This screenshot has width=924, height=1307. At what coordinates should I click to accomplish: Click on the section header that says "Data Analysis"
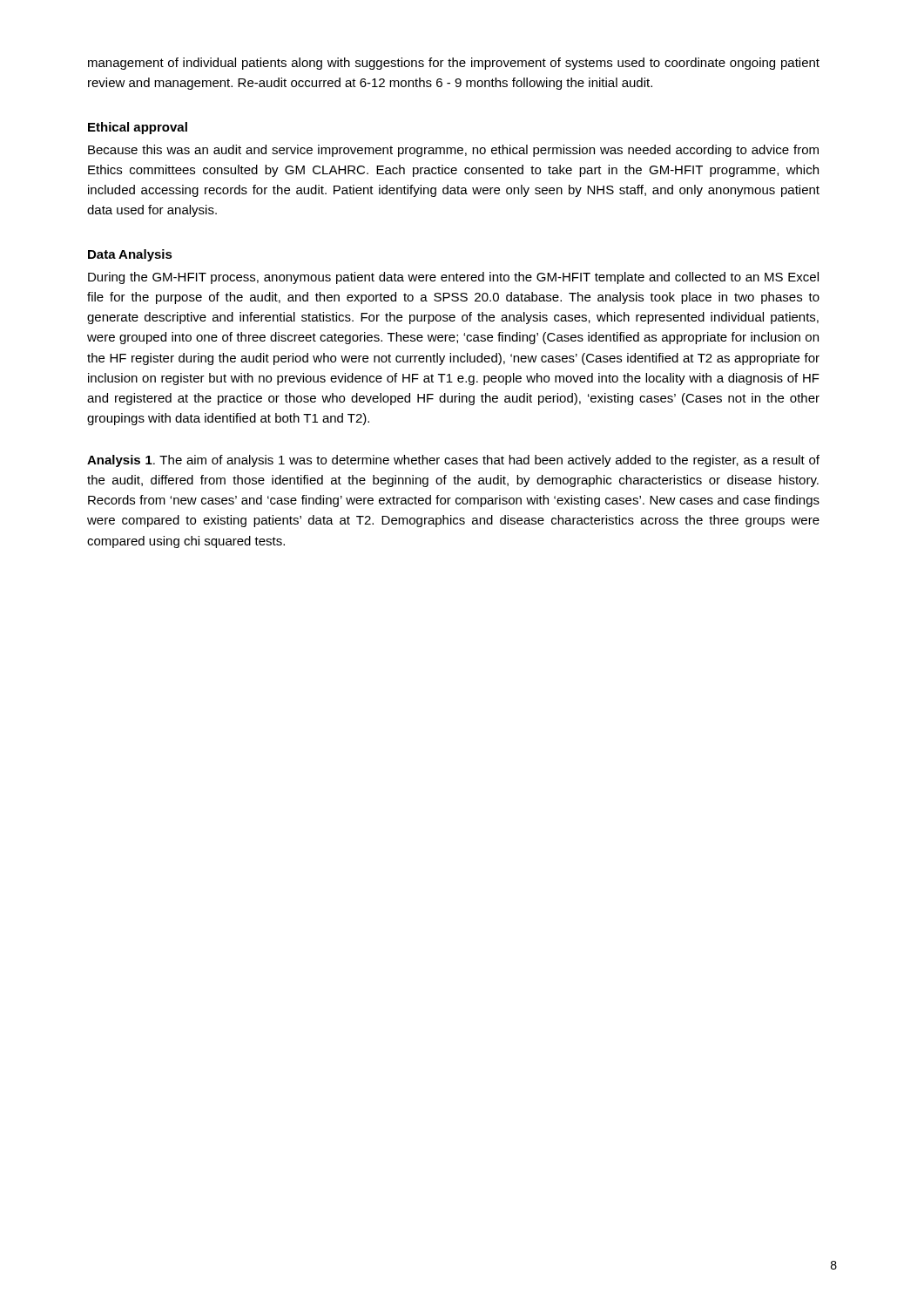click(130, 254)
